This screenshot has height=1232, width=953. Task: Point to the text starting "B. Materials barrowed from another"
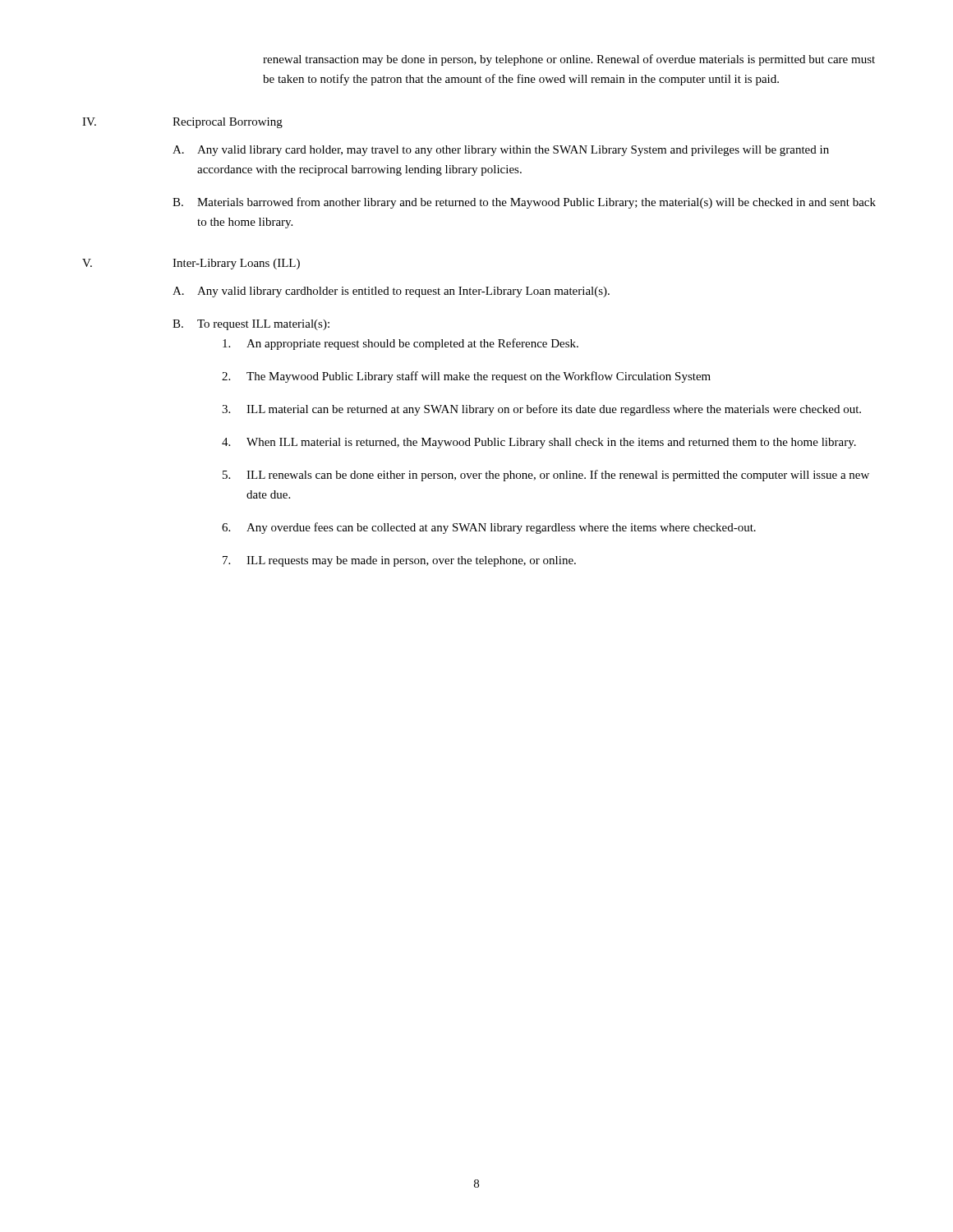tap(530, 212)
